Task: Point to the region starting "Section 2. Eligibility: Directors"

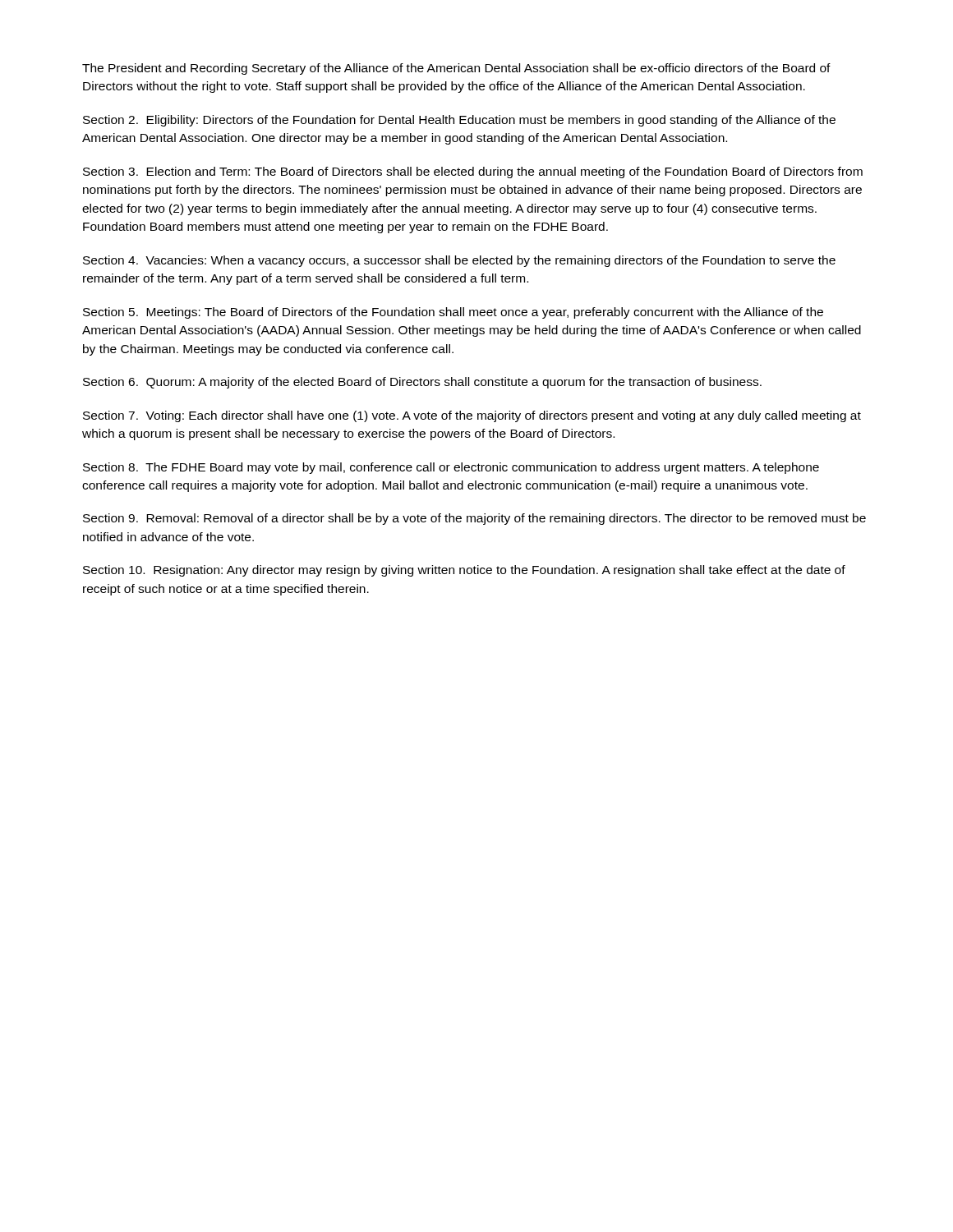Action: click(x=459, y=129)
